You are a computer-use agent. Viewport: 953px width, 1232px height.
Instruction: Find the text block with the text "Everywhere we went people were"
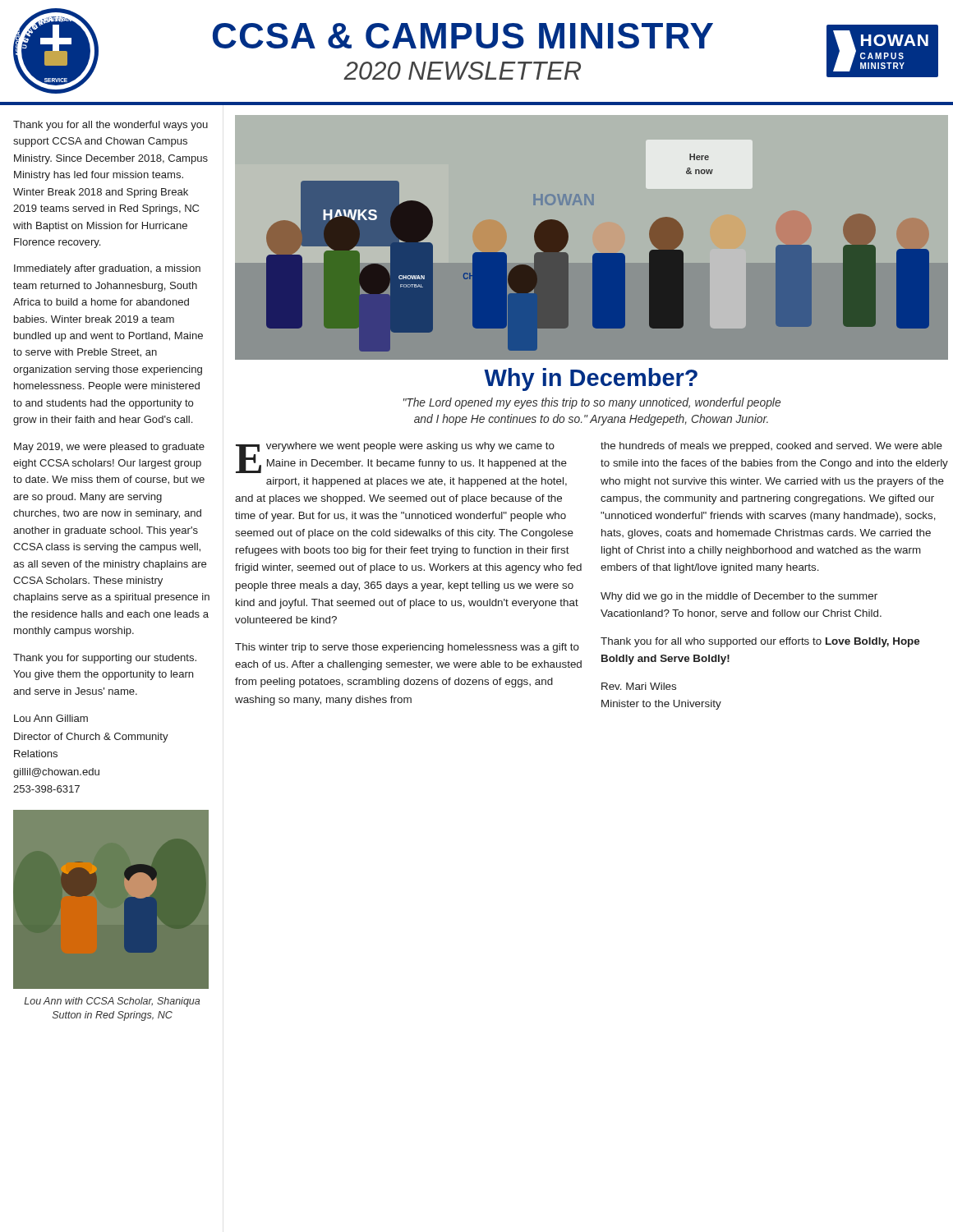(x=409, y=572)
